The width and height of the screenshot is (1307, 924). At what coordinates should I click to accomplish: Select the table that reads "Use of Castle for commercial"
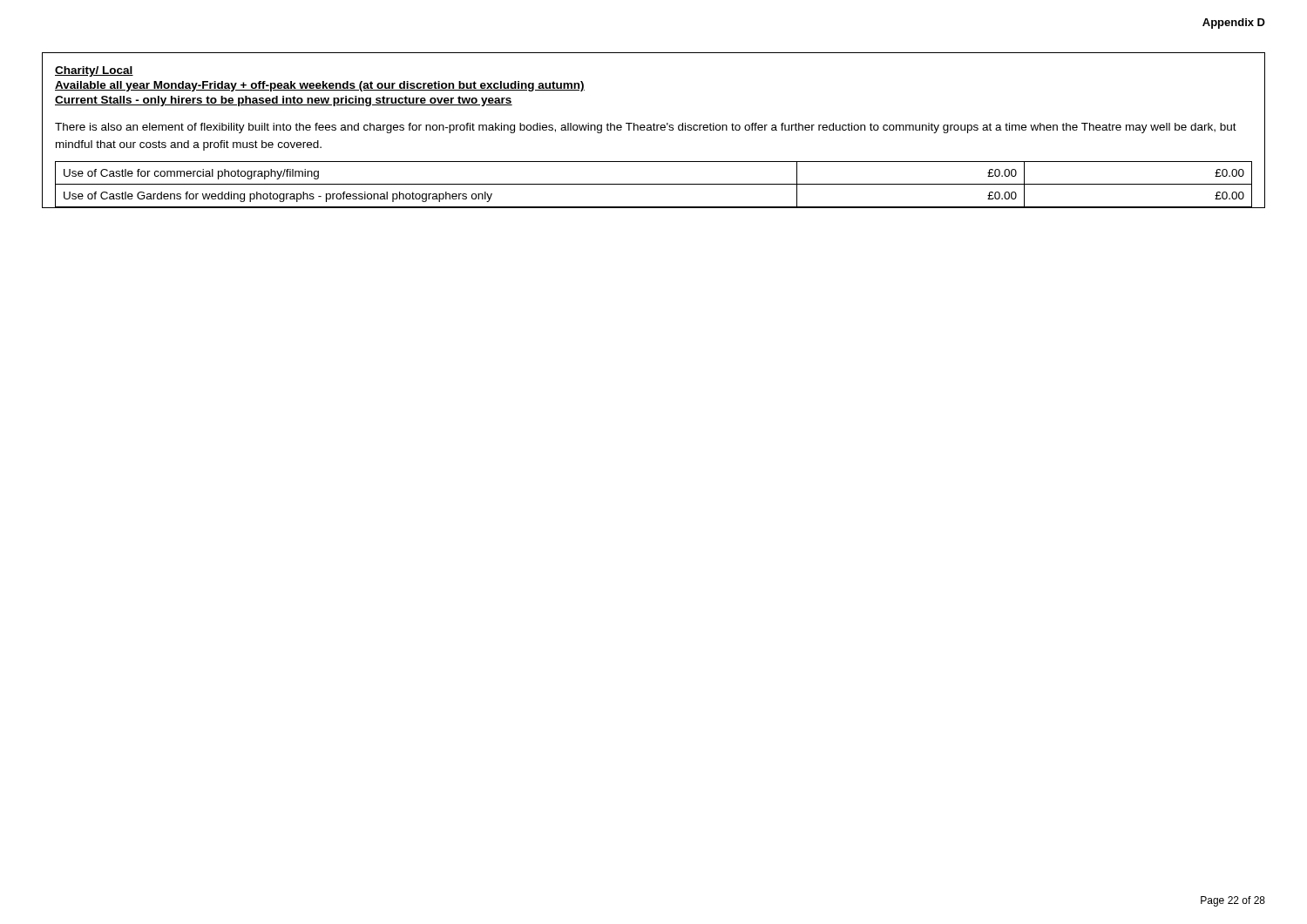(654, 184)
